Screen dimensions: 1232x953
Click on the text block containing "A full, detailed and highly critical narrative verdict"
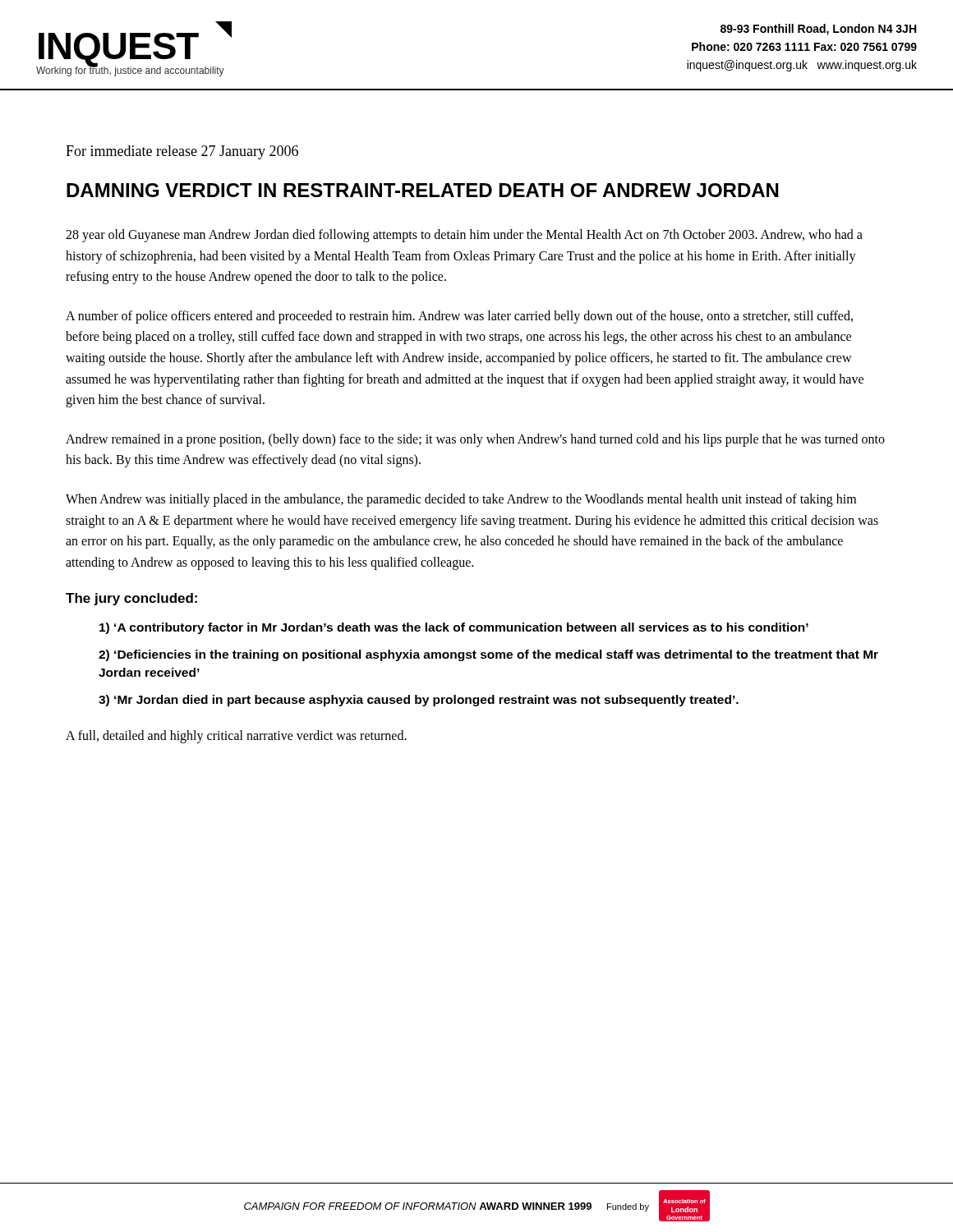coord(236,736)
